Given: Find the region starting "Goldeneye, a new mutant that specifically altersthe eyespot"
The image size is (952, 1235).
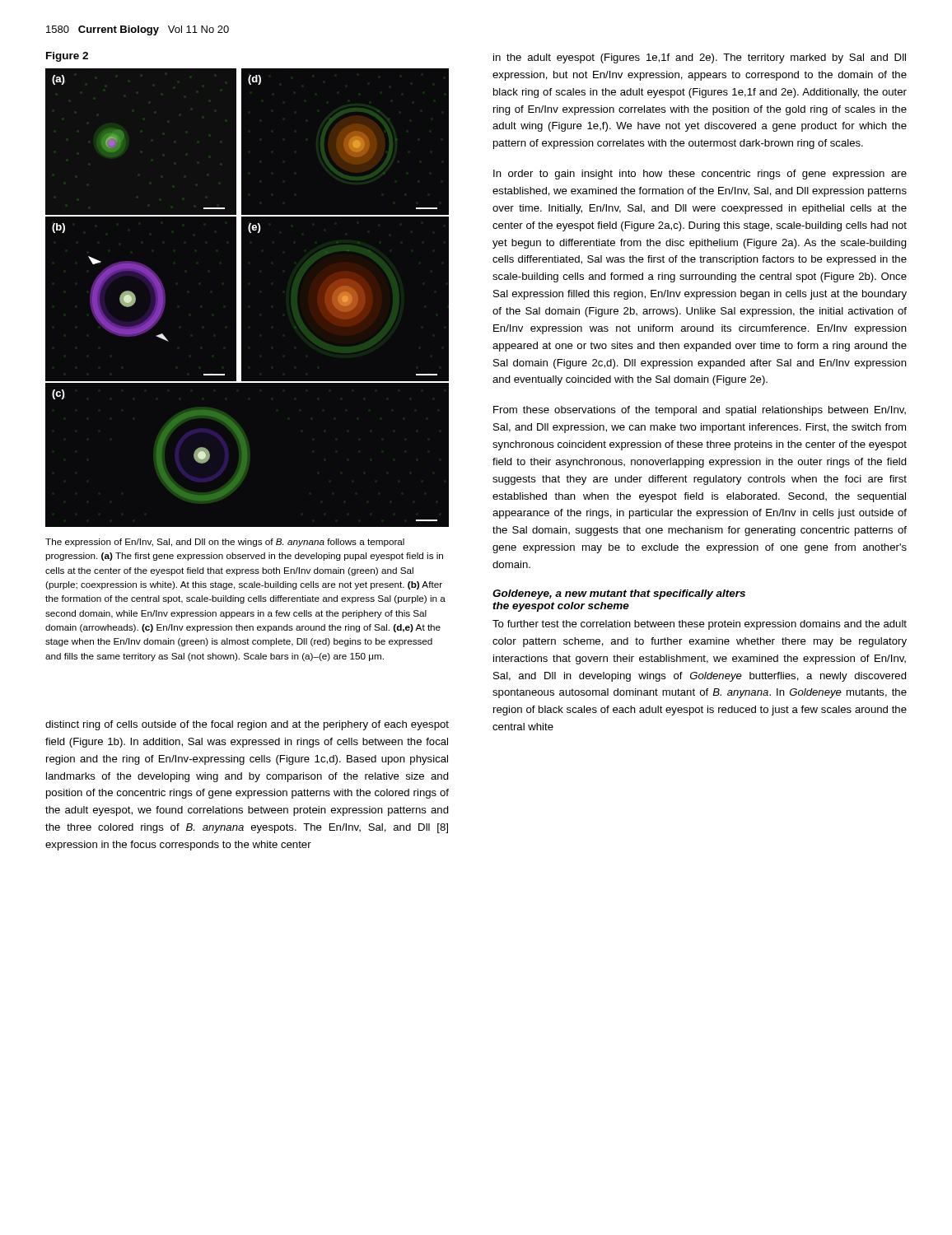Looking at the screenshot, I should pos(619,599).
